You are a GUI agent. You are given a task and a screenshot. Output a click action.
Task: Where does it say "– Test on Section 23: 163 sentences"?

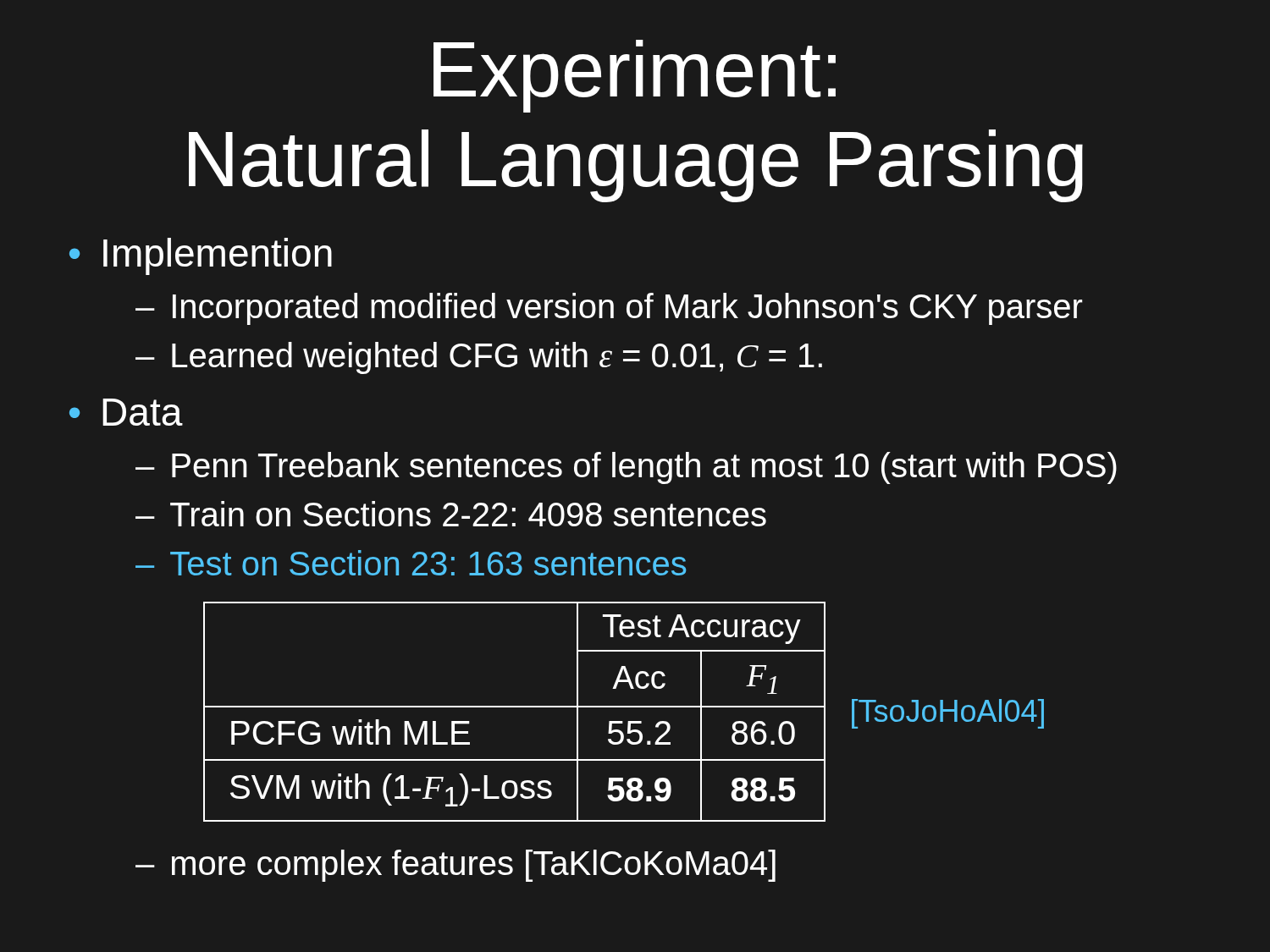click(411, 564)
